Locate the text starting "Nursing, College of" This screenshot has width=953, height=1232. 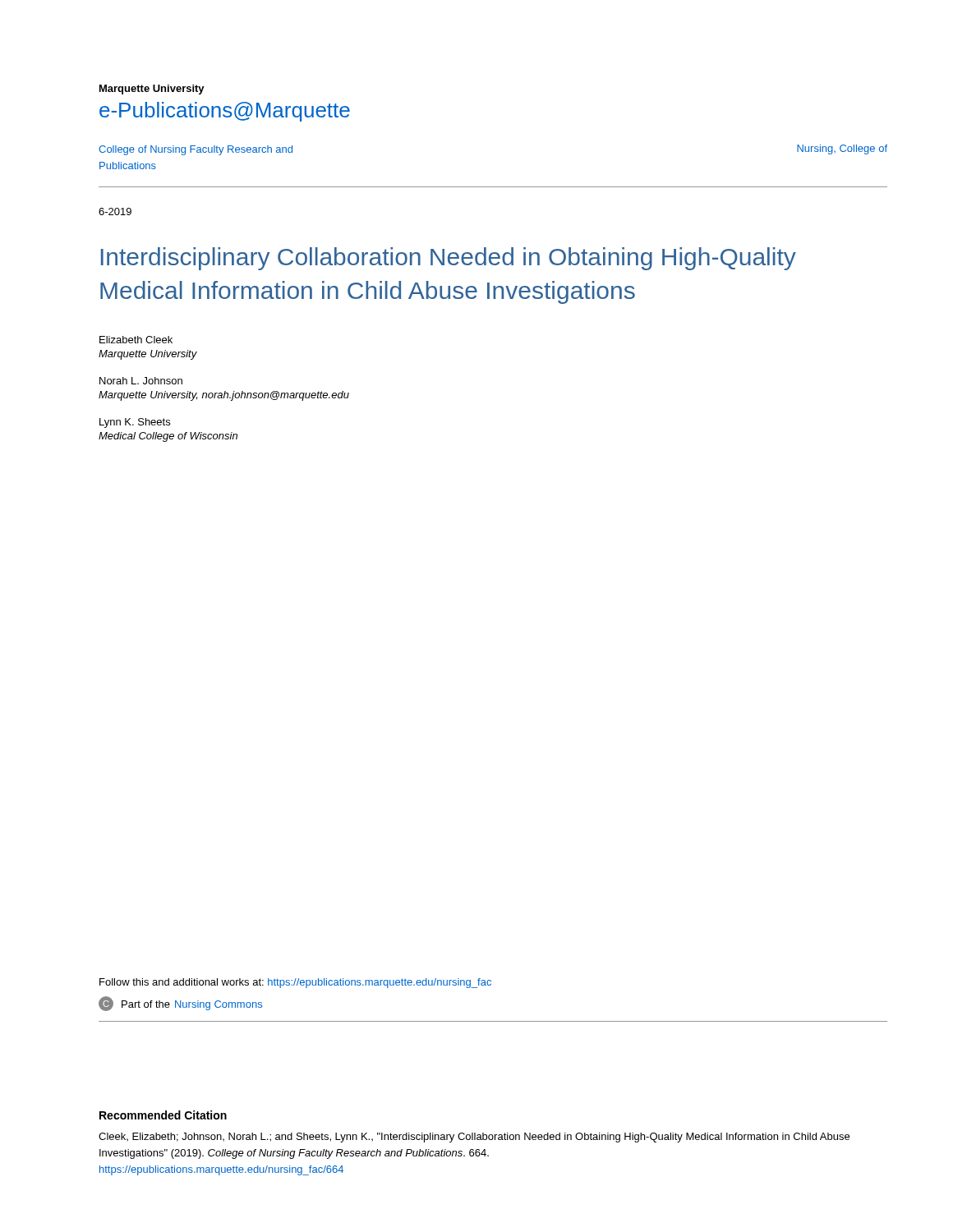pos(842,148)
